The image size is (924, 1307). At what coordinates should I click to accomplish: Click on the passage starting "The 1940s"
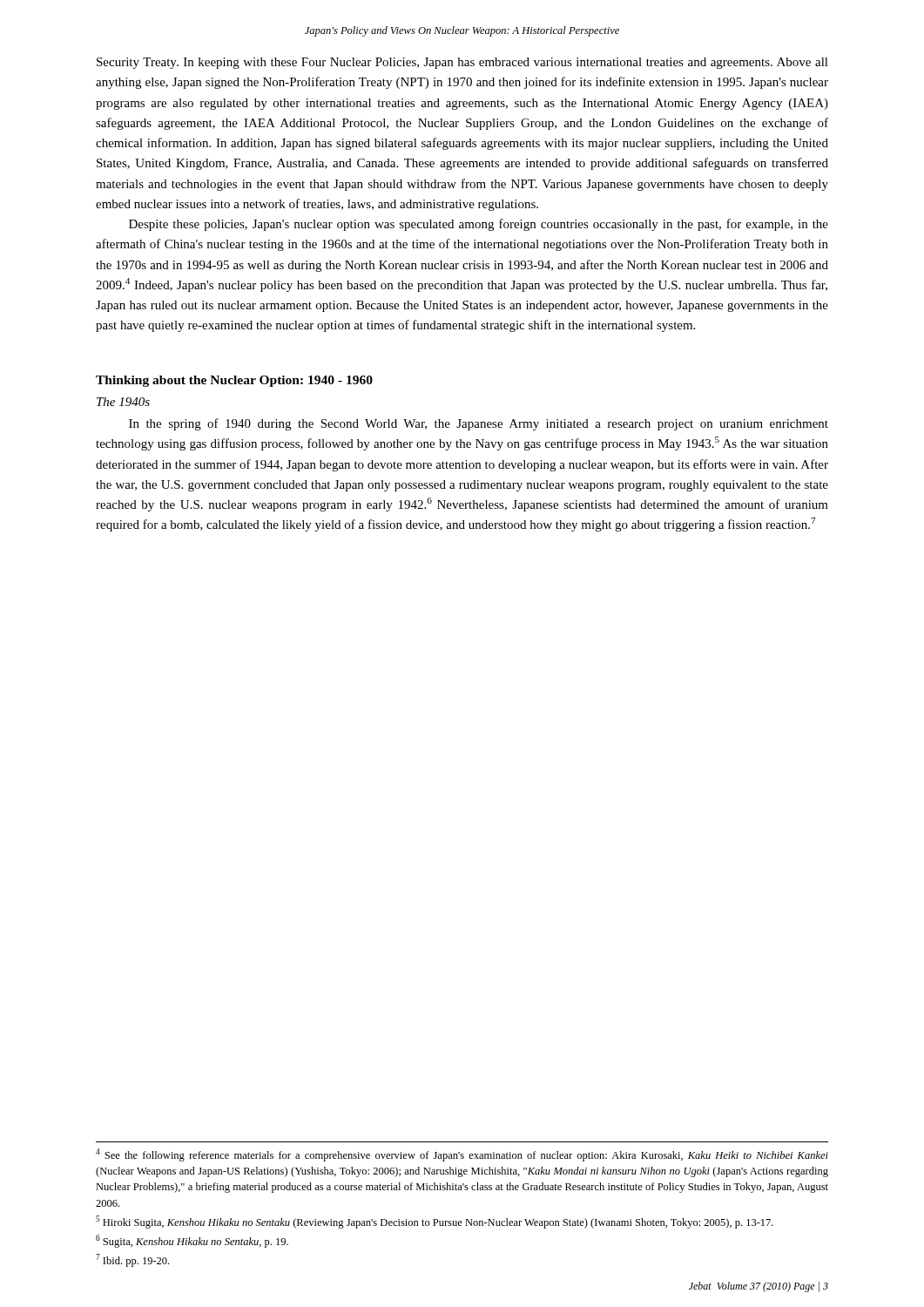123,402
